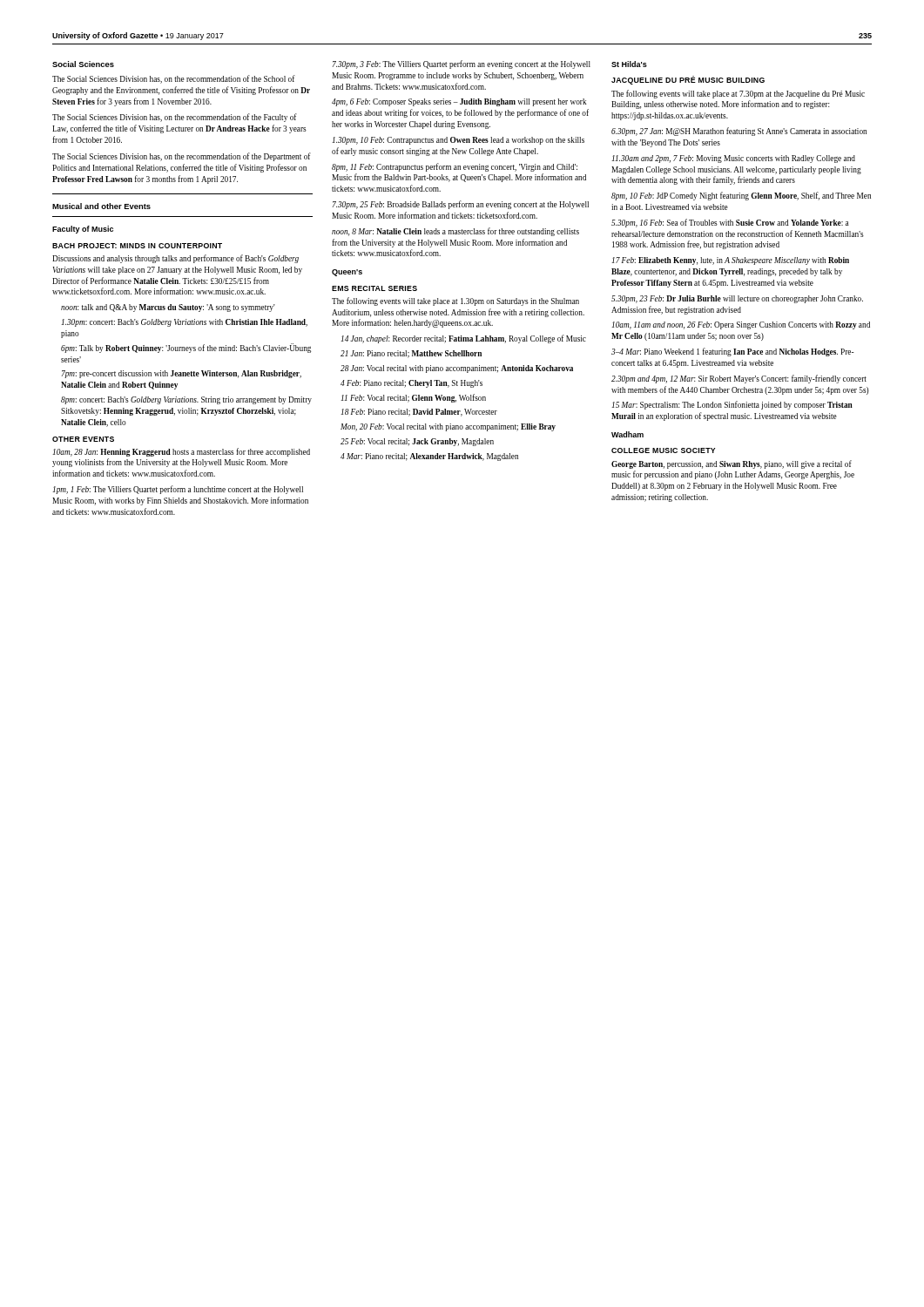Locate the element starting "30pm and 4pm, 12 Mar:"
Image resolution: width=924 pixels, height=1307 pixels.
[742, 385]
